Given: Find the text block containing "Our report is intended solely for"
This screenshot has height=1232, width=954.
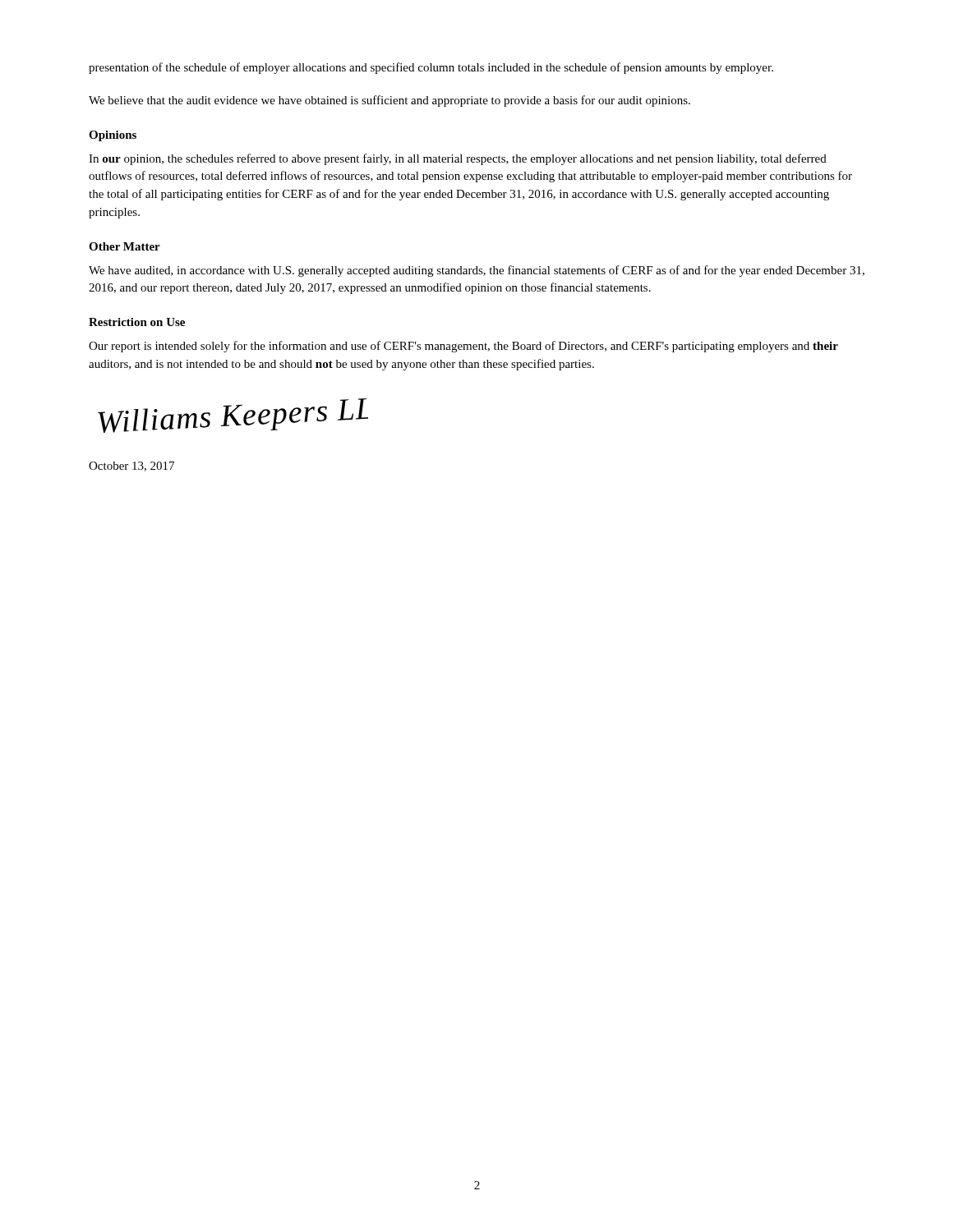Looking at the screenshot, I should (x=463, y=355).
